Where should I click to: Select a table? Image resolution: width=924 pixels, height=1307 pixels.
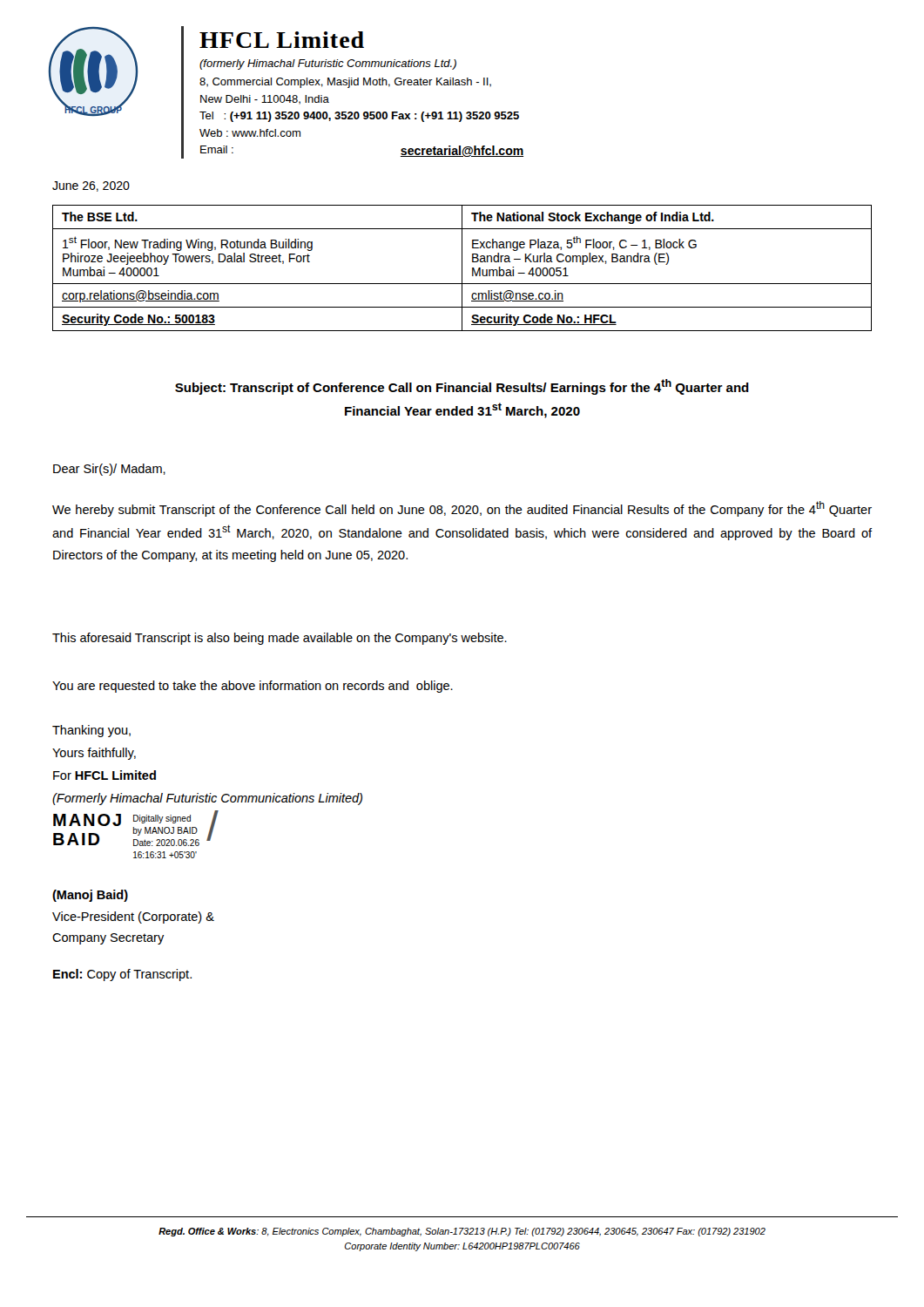point(462,268)
